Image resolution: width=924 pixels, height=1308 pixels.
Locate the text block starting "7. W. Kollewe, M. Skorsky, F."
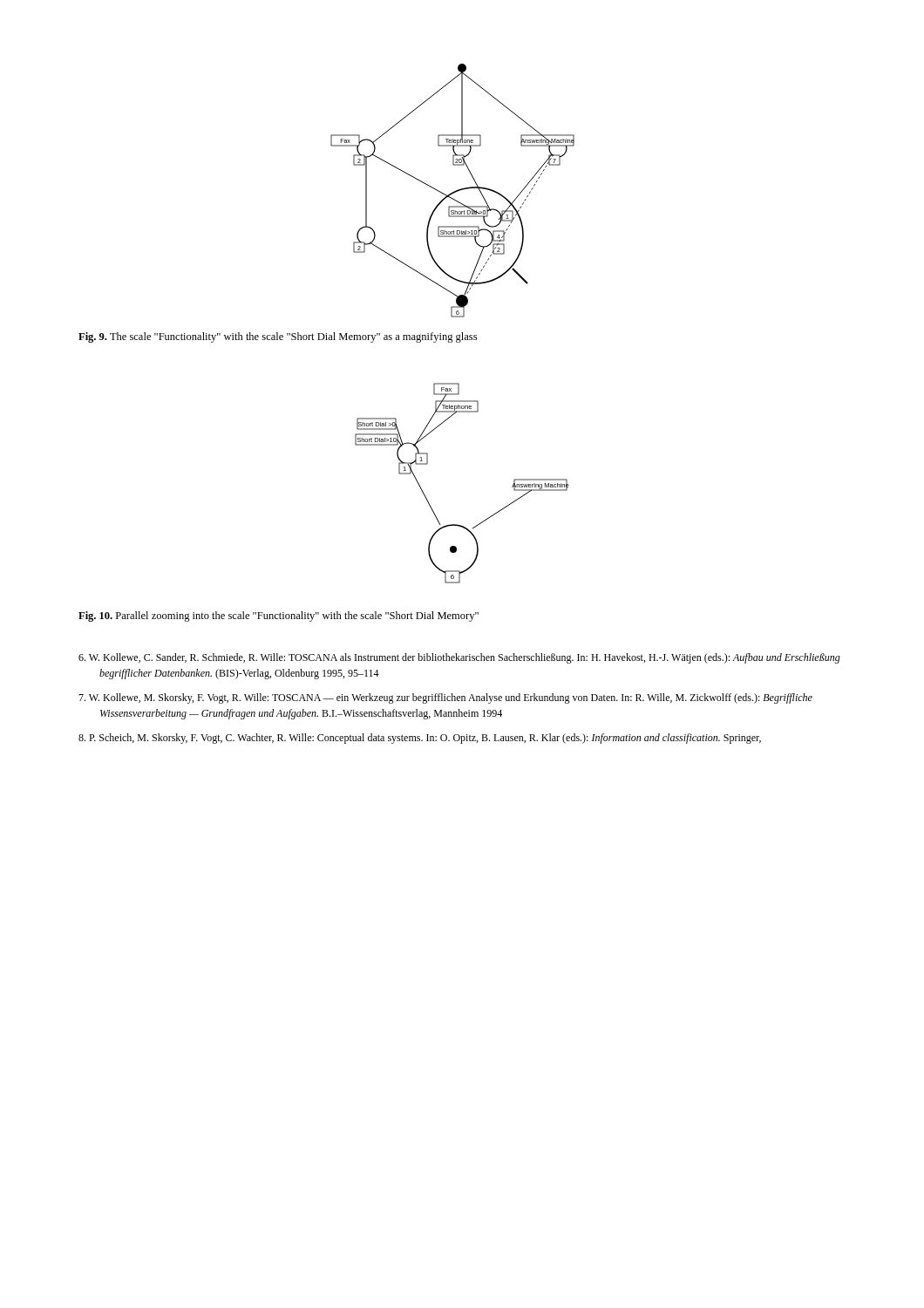pyautogui.click(x=445, y=705)
